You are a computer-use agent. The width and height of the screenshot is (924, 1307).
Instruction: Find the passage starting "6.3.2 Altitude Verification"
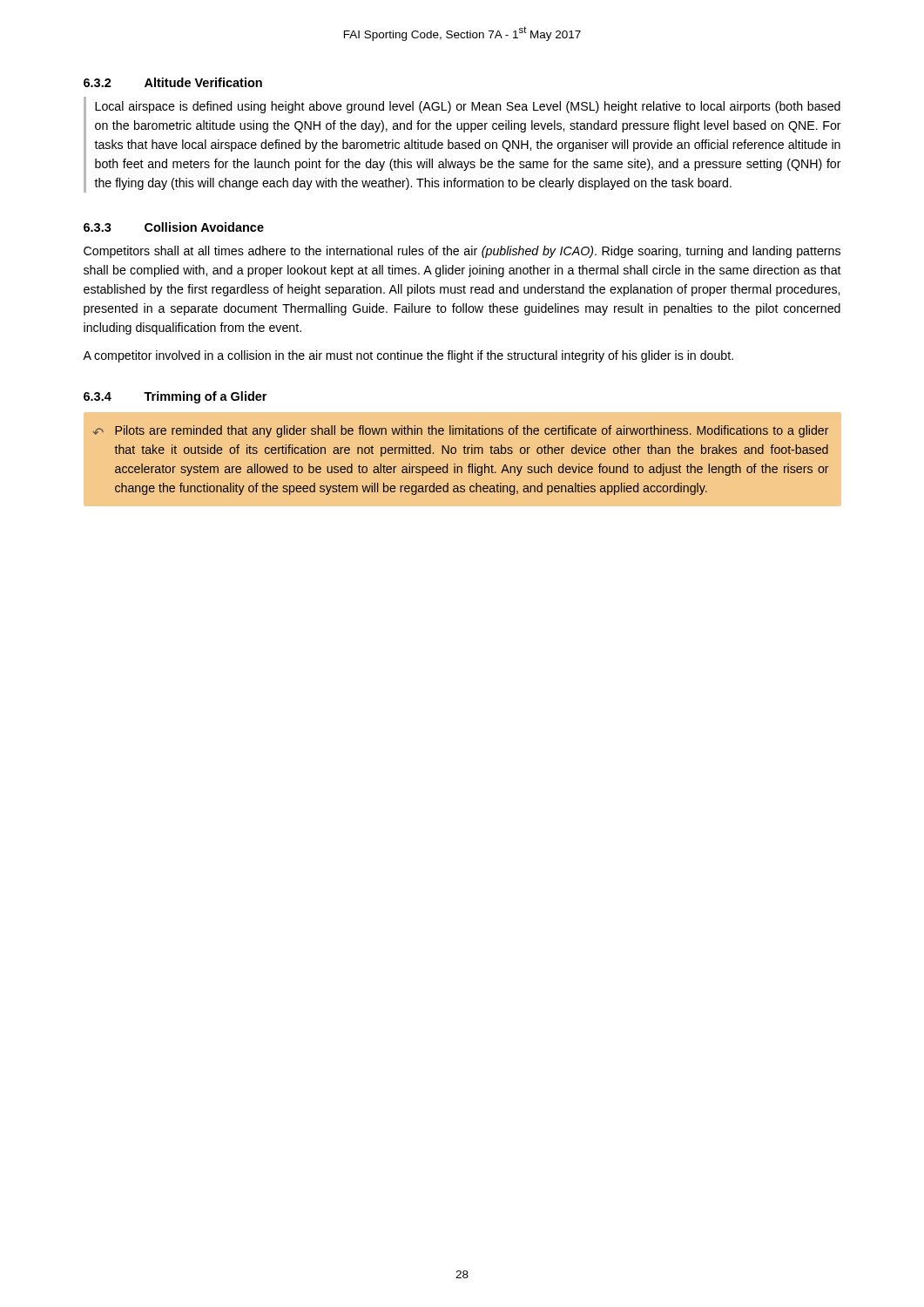(x=173, y=82)
